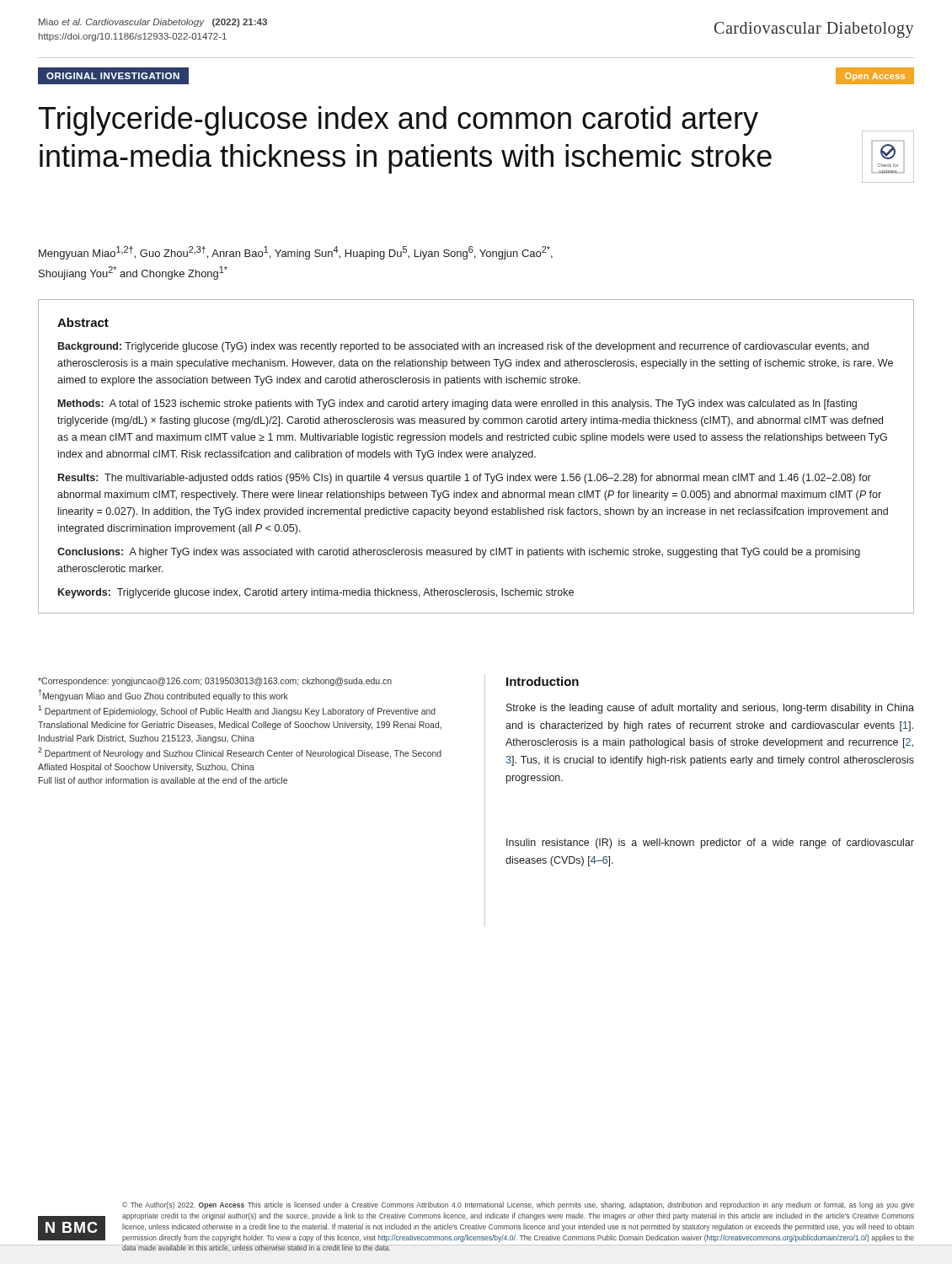Find the block on this page that starts "Insulin resistance (IR)"
952x1264 pixels.
click(710, 851)
